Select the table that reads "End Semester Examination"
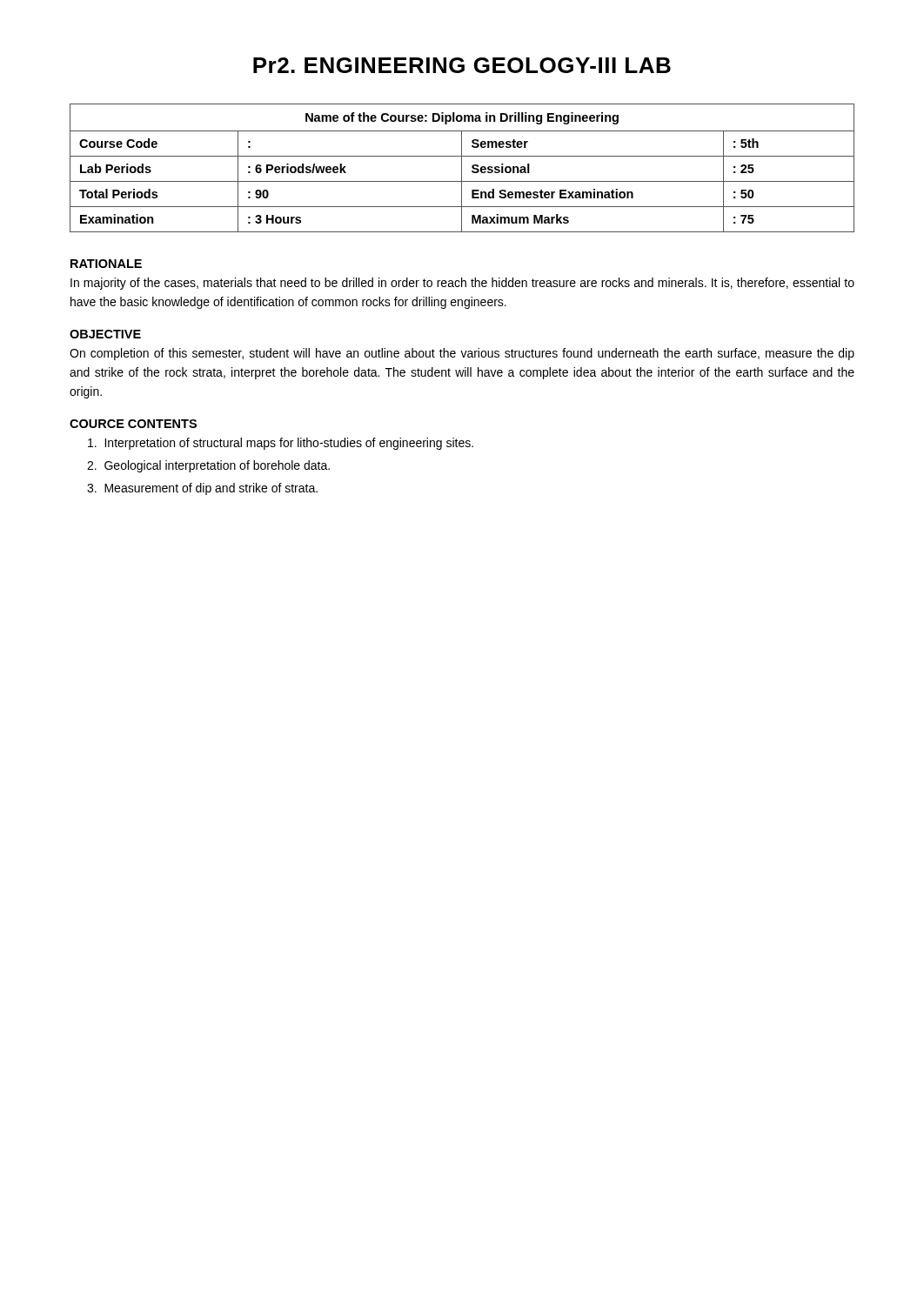Viewport: 924px width, 1305px height. click(x=462, y=168)
